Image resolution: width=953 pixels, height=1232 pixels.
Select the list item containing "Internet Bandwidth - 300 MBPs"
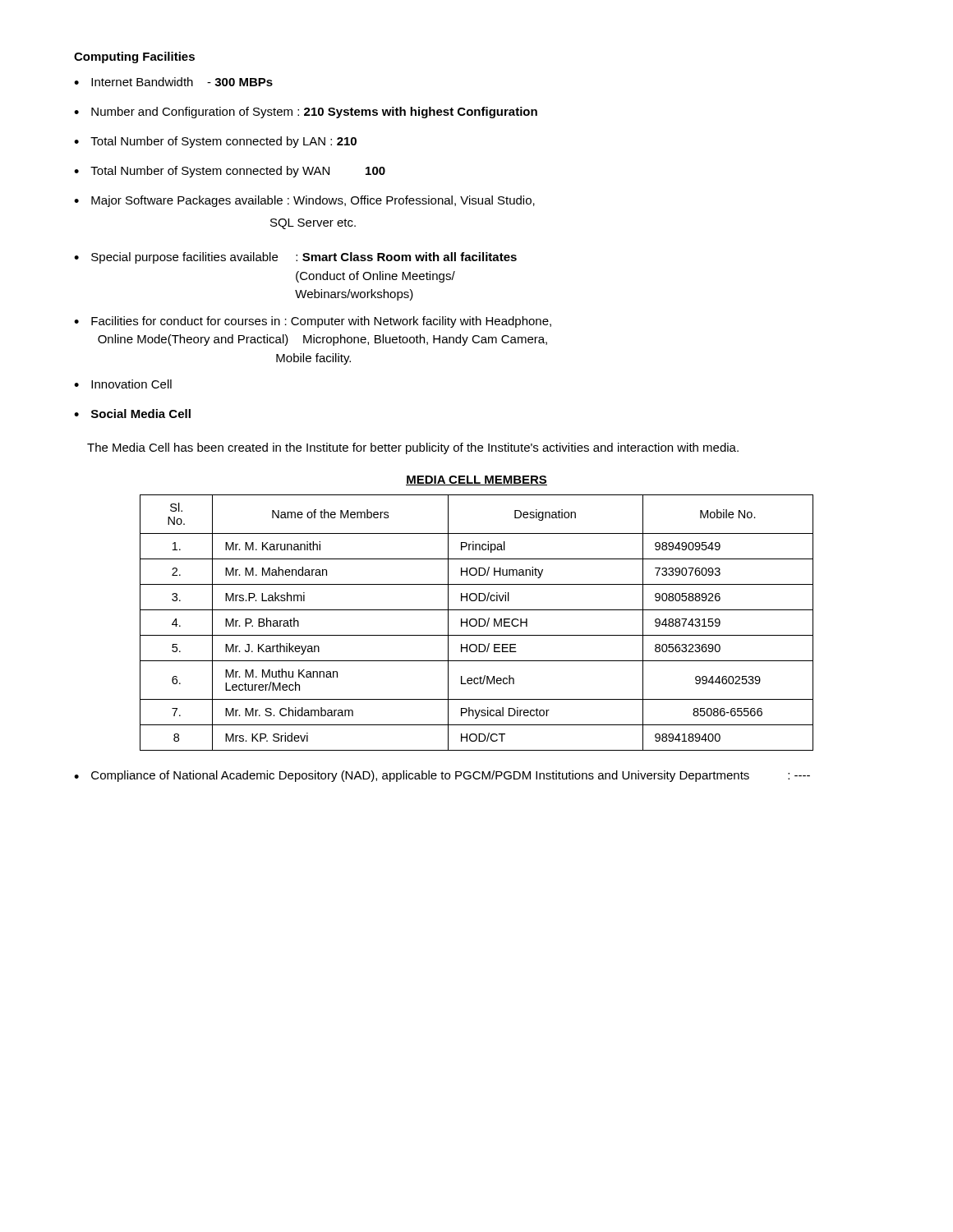[182, 82]
